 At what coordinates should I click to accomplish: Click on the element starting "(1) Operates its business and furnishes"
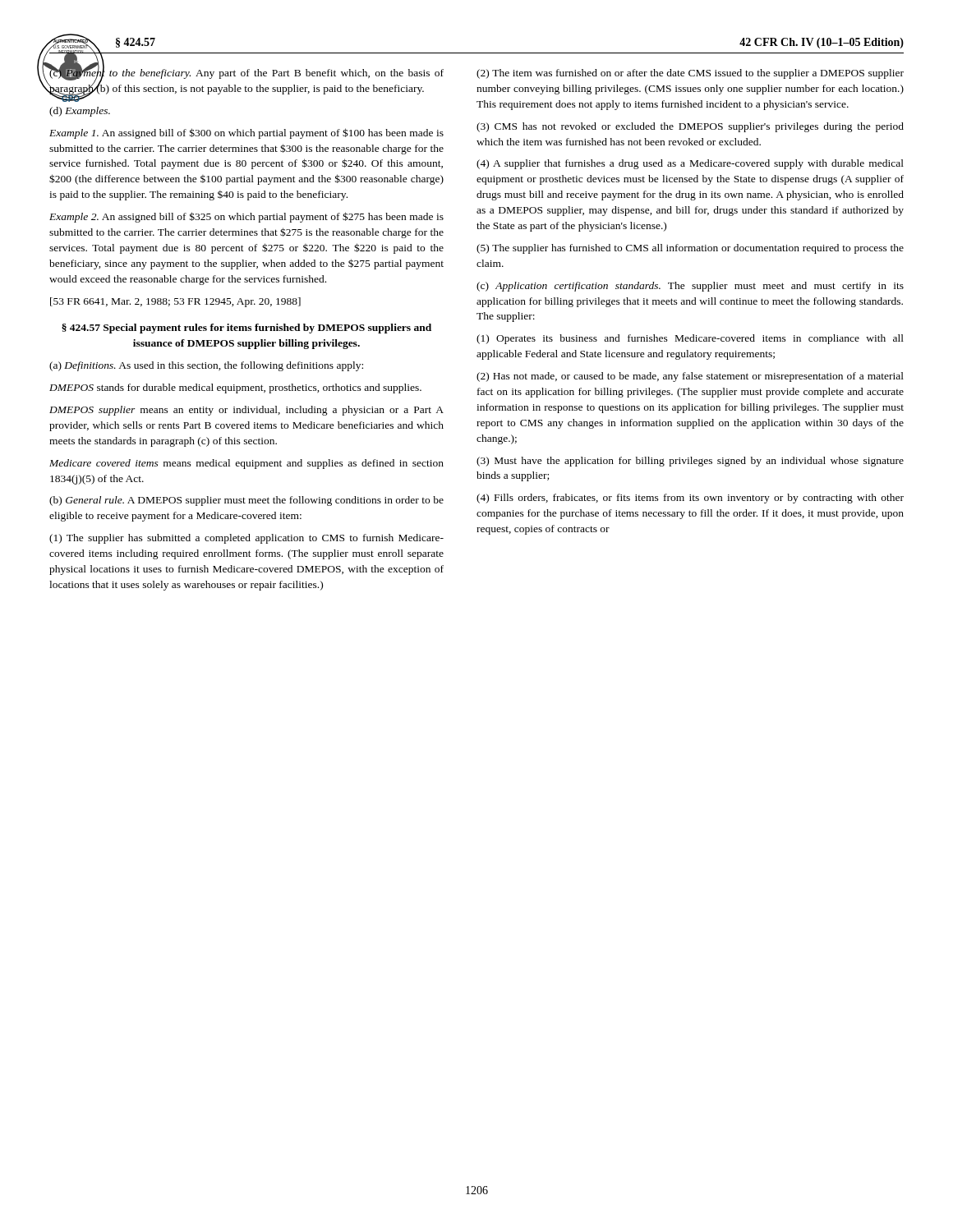(690, 346)
